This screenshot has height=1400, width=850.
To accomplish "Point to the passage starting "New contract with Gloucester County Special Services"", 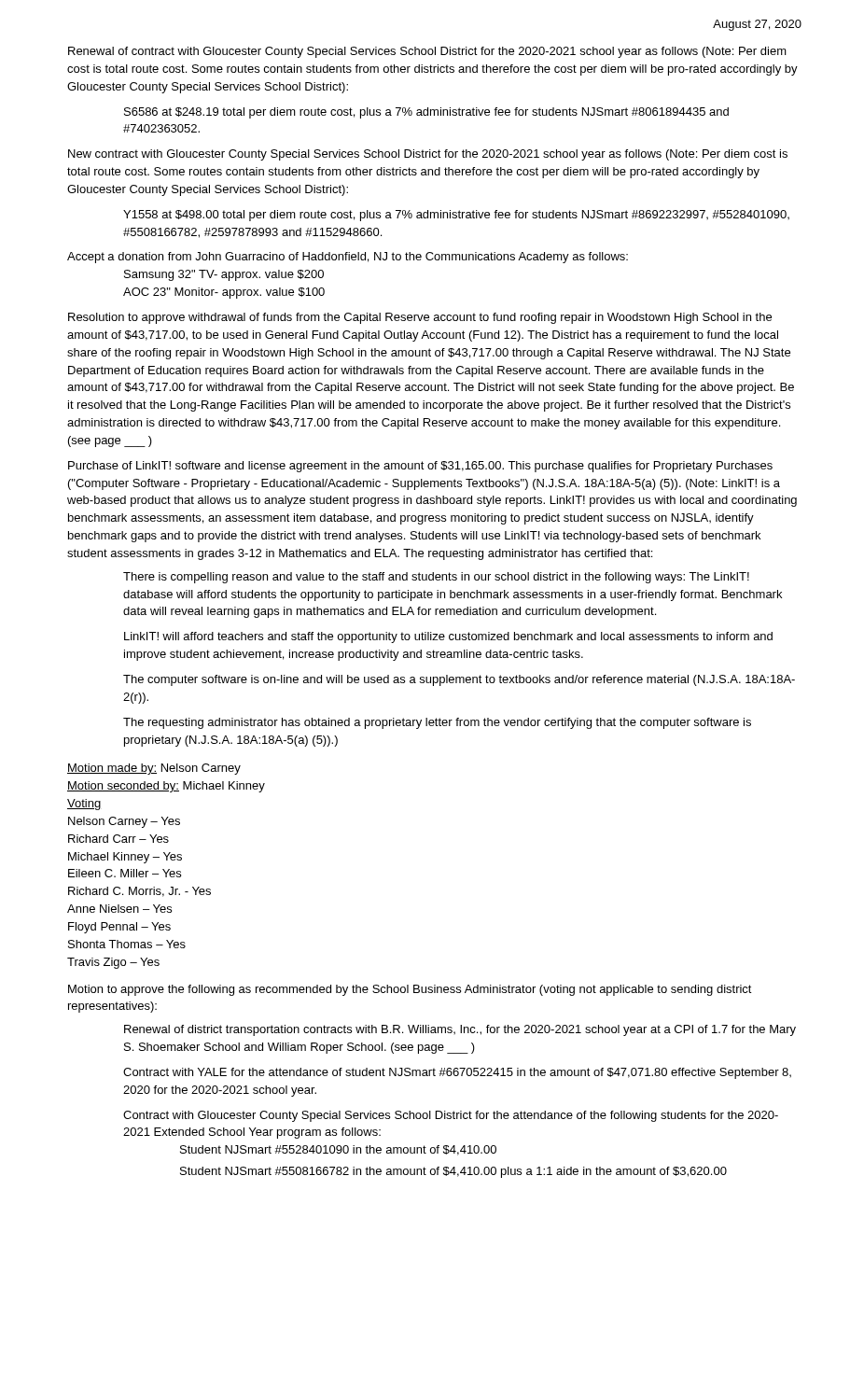I will pos(428,171).
